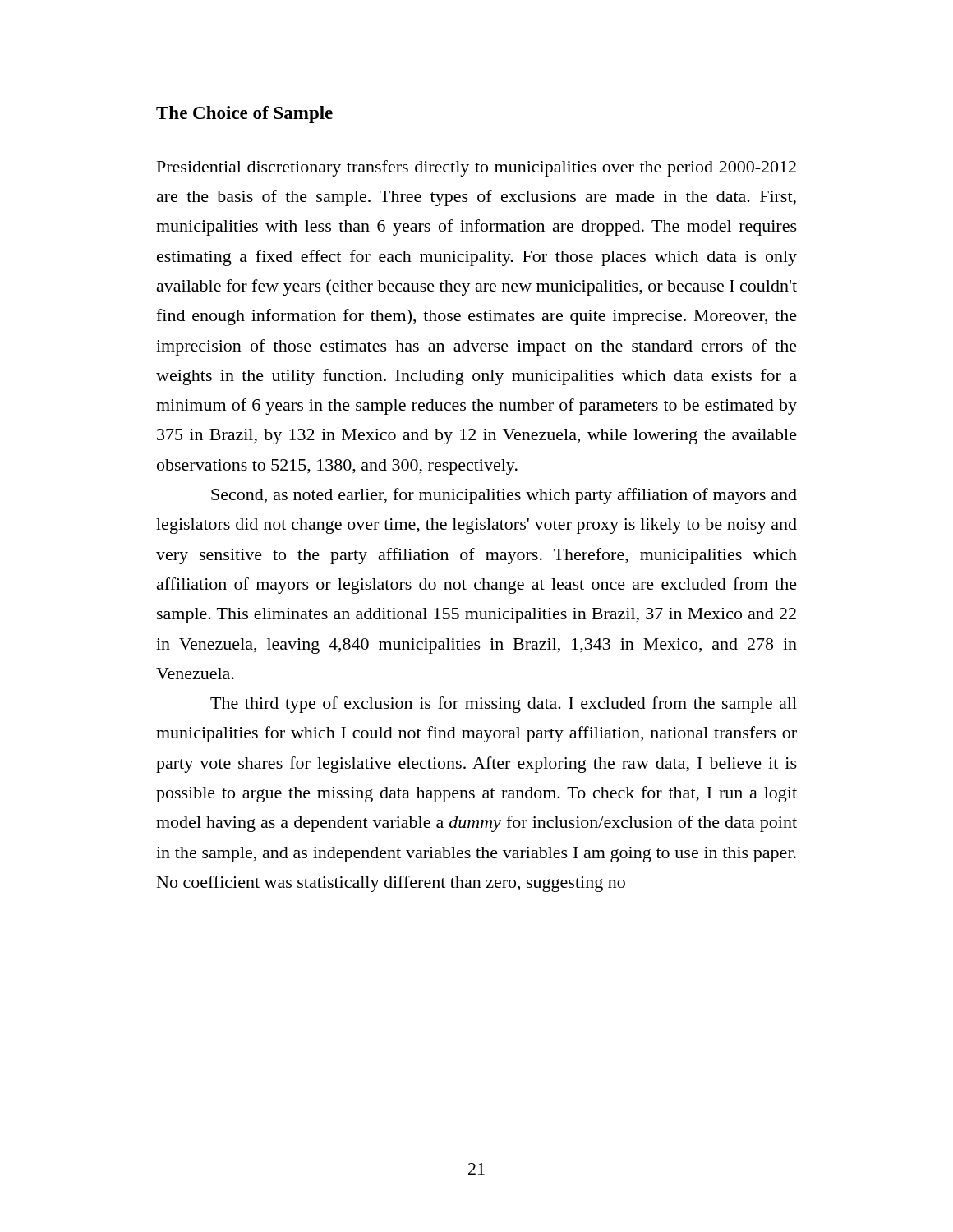
Task: Select the text block that says "Presidential discretionary transfers directly to"
Action: click(476, 524)
